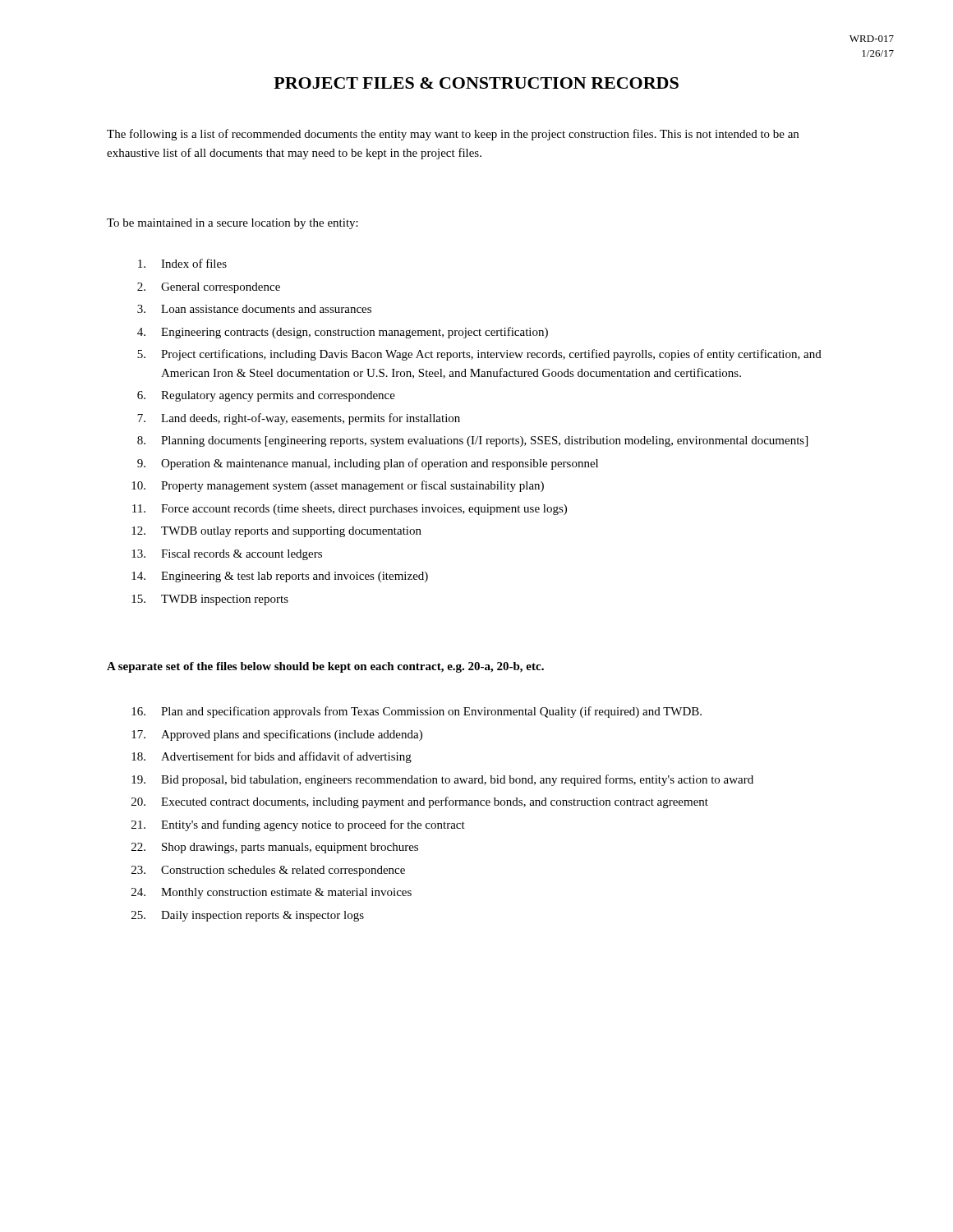Point to the passage starting "7. Land deeds, right-of-way, easements, permits"
The image size is (953, 1232).
[x=299, y=419]
